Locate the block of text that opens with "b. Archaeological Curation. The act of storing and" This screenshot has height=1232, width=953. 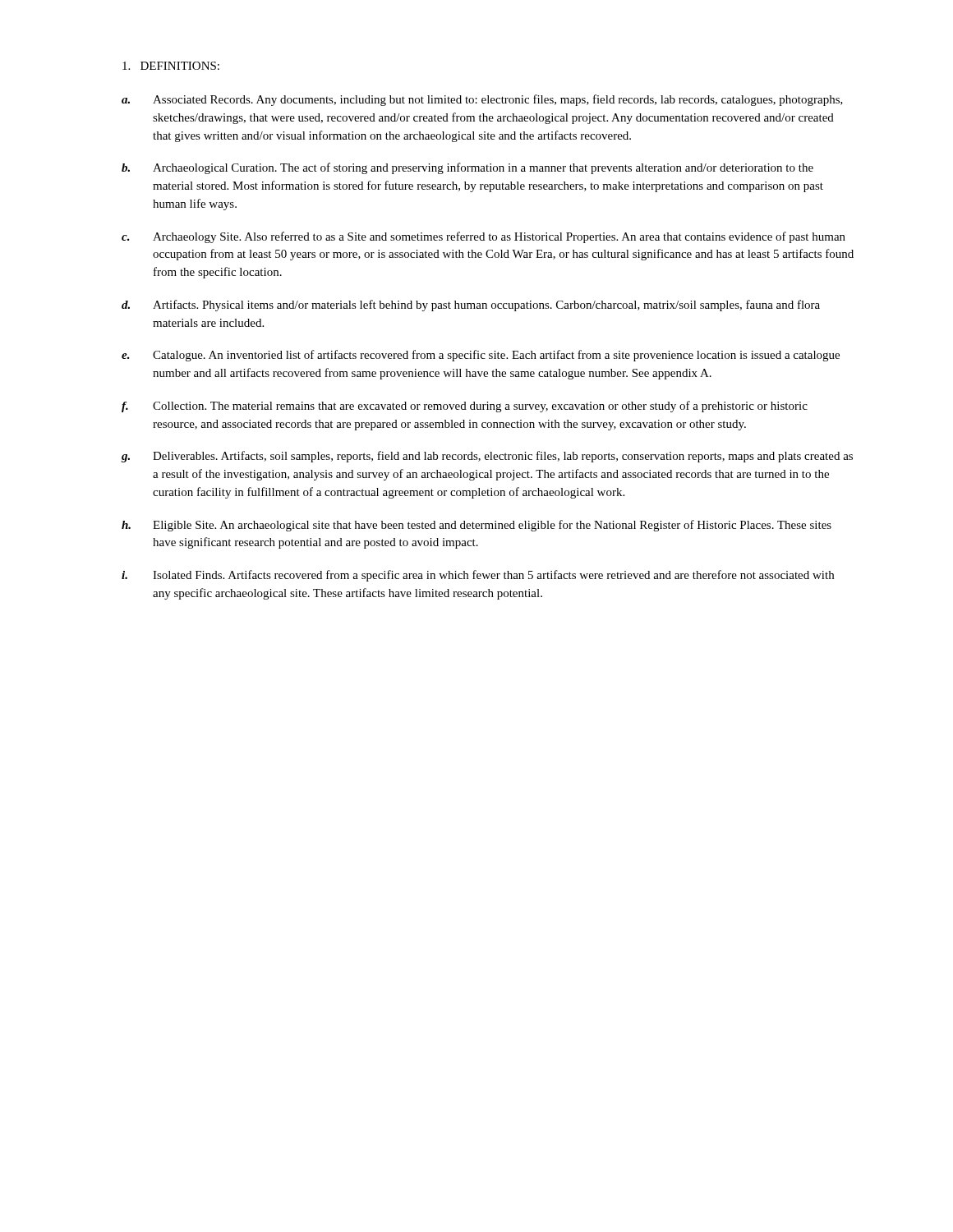tap(488, 186)
